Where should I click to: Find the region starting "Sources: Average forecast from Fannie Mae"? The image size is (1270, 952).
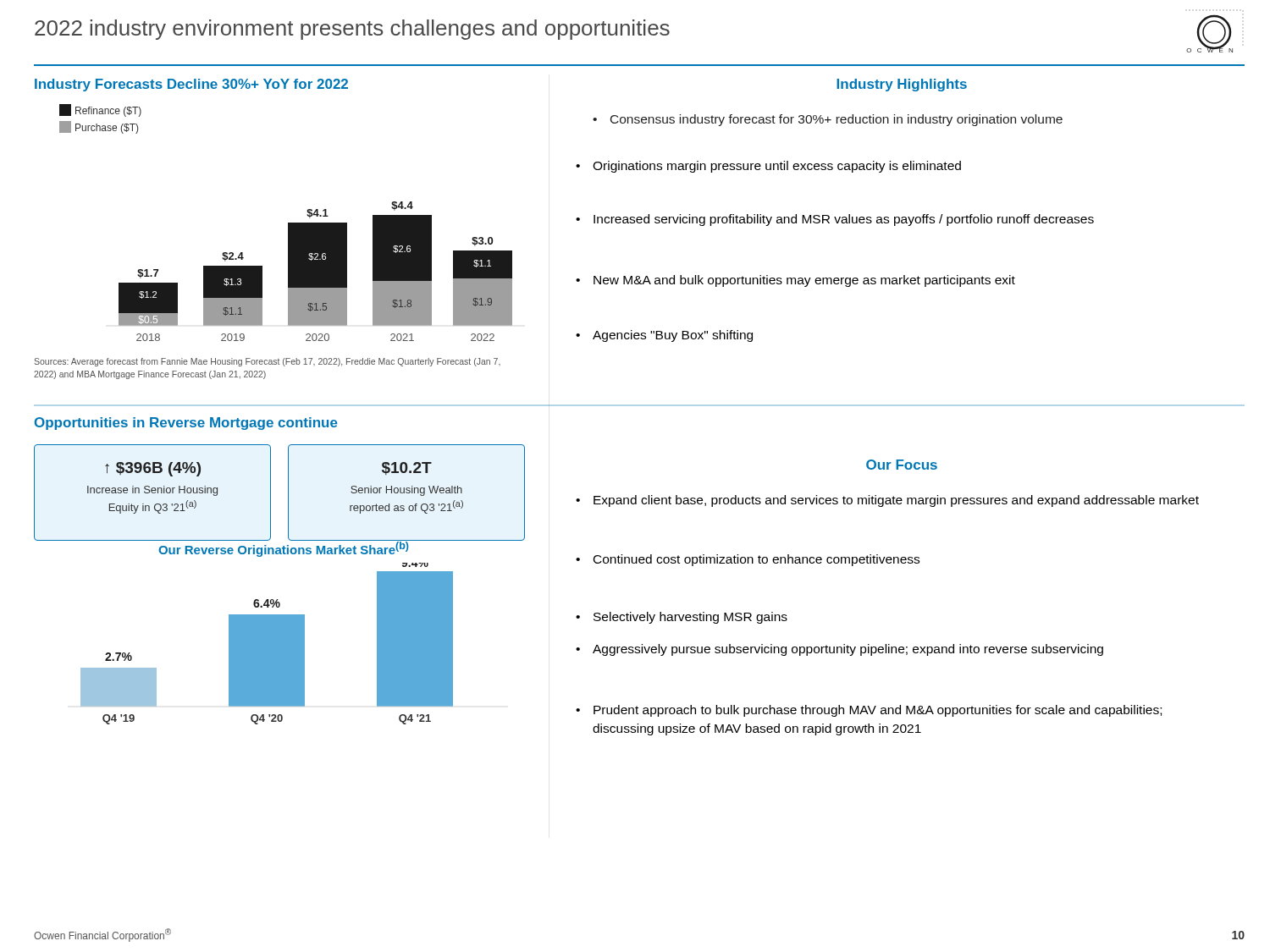(267, 368)
